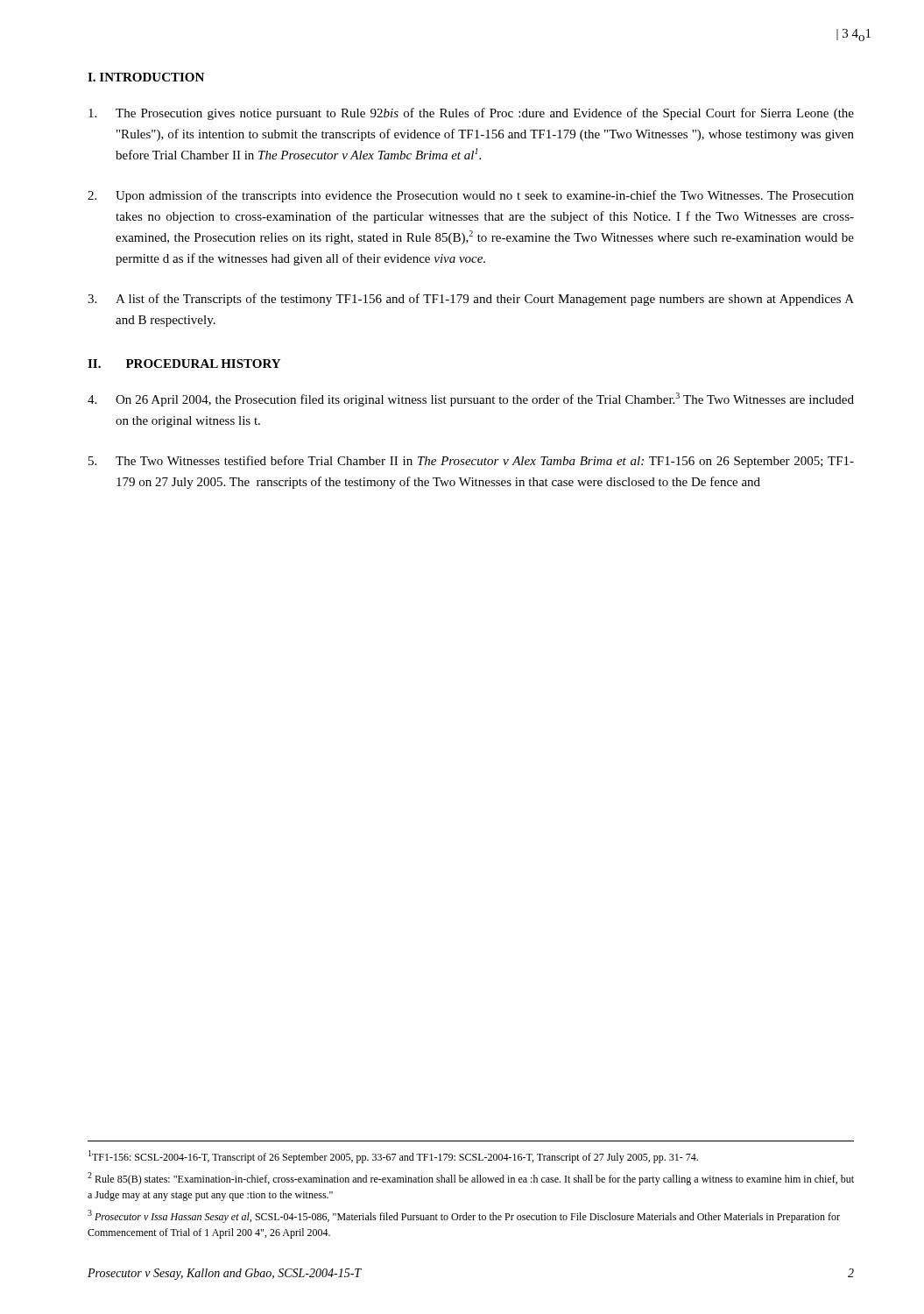This screenshot has height=1314, width=924.
Task: Click on the list item with the text "5. The Two Witnesses"
Action: point(471,471)
